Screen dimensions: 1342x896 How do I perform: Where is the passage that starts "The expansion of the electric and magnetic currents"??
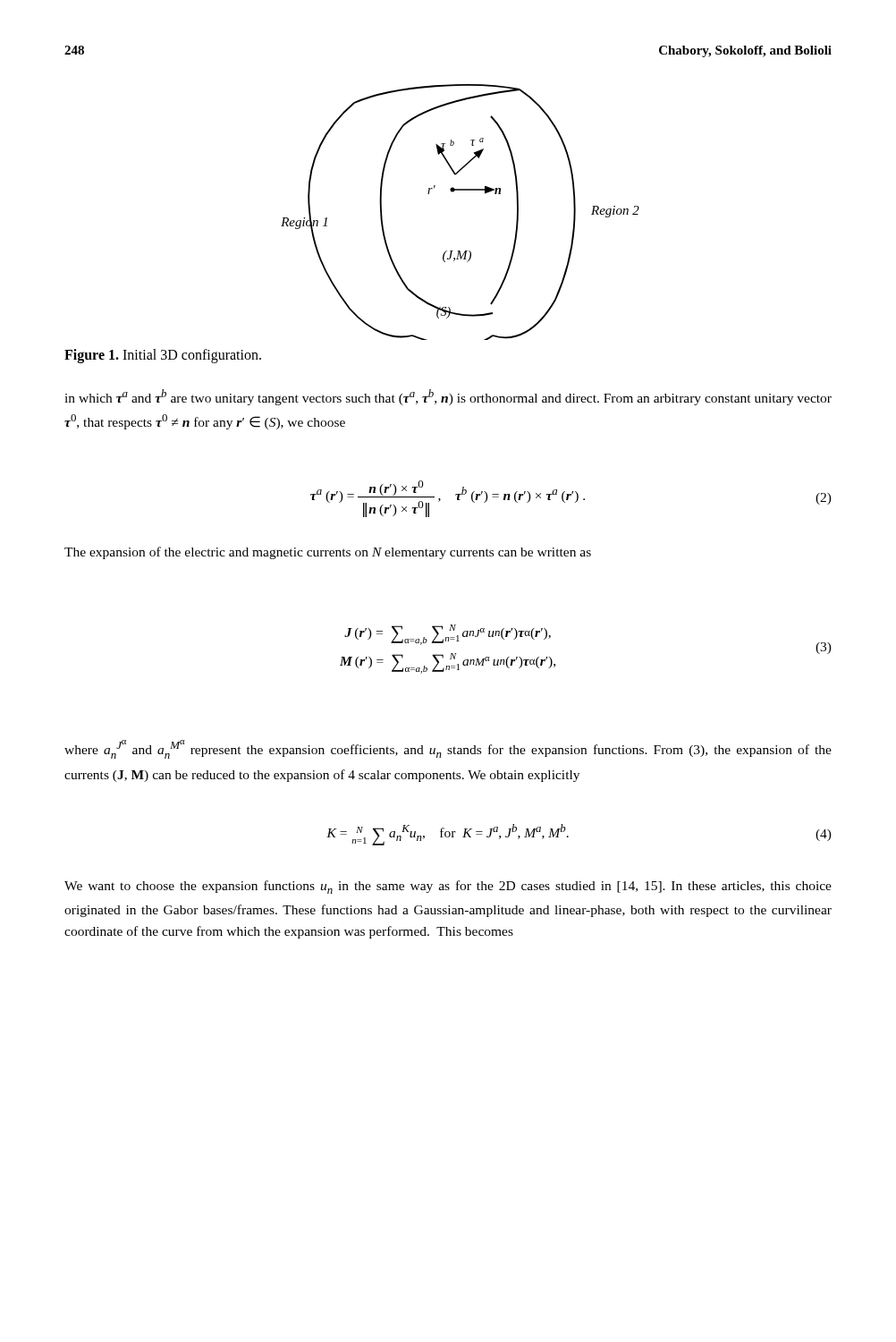328,552
